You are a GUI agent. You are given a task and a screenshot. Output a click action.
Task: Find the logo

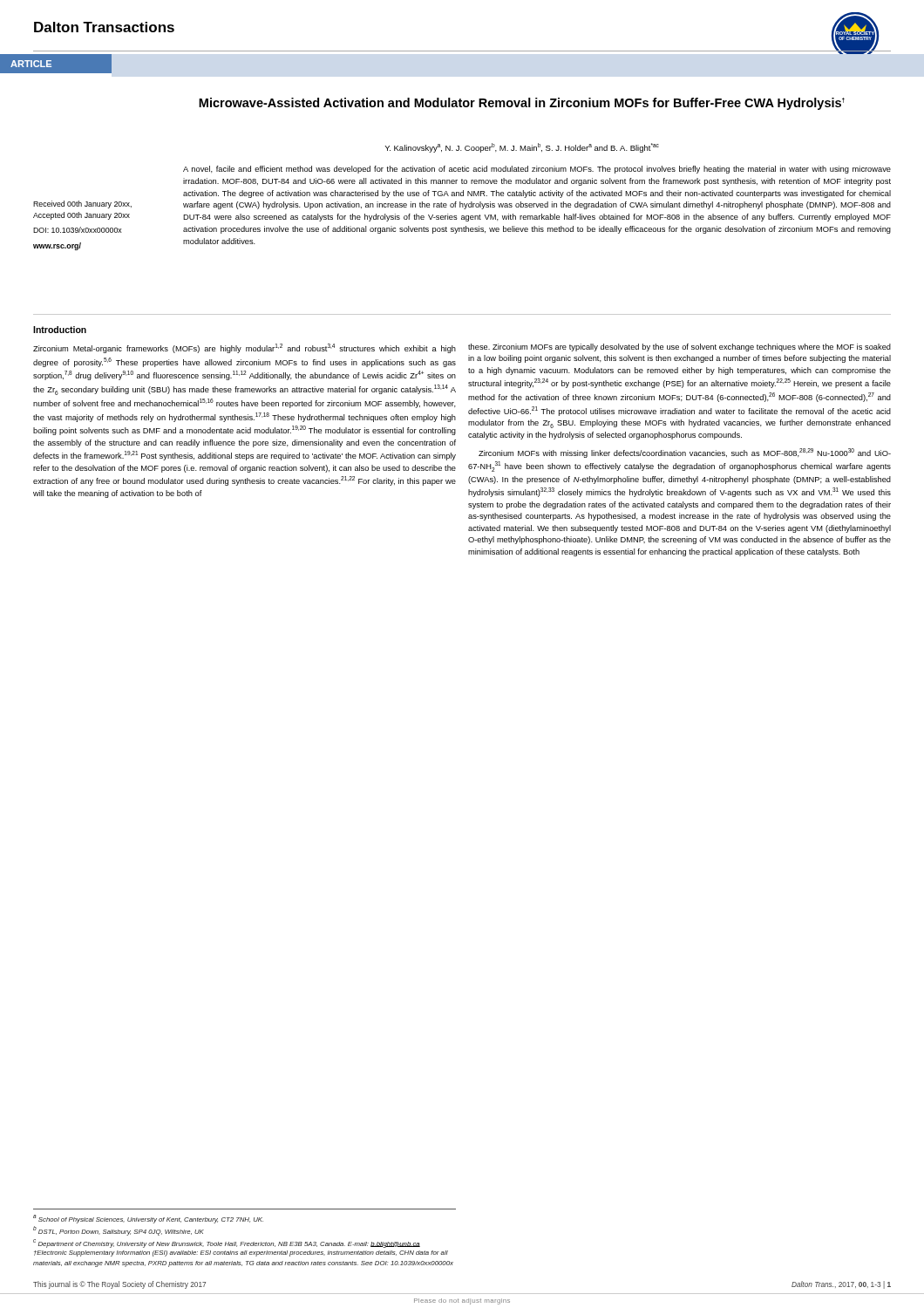click(x=855, y=36)
